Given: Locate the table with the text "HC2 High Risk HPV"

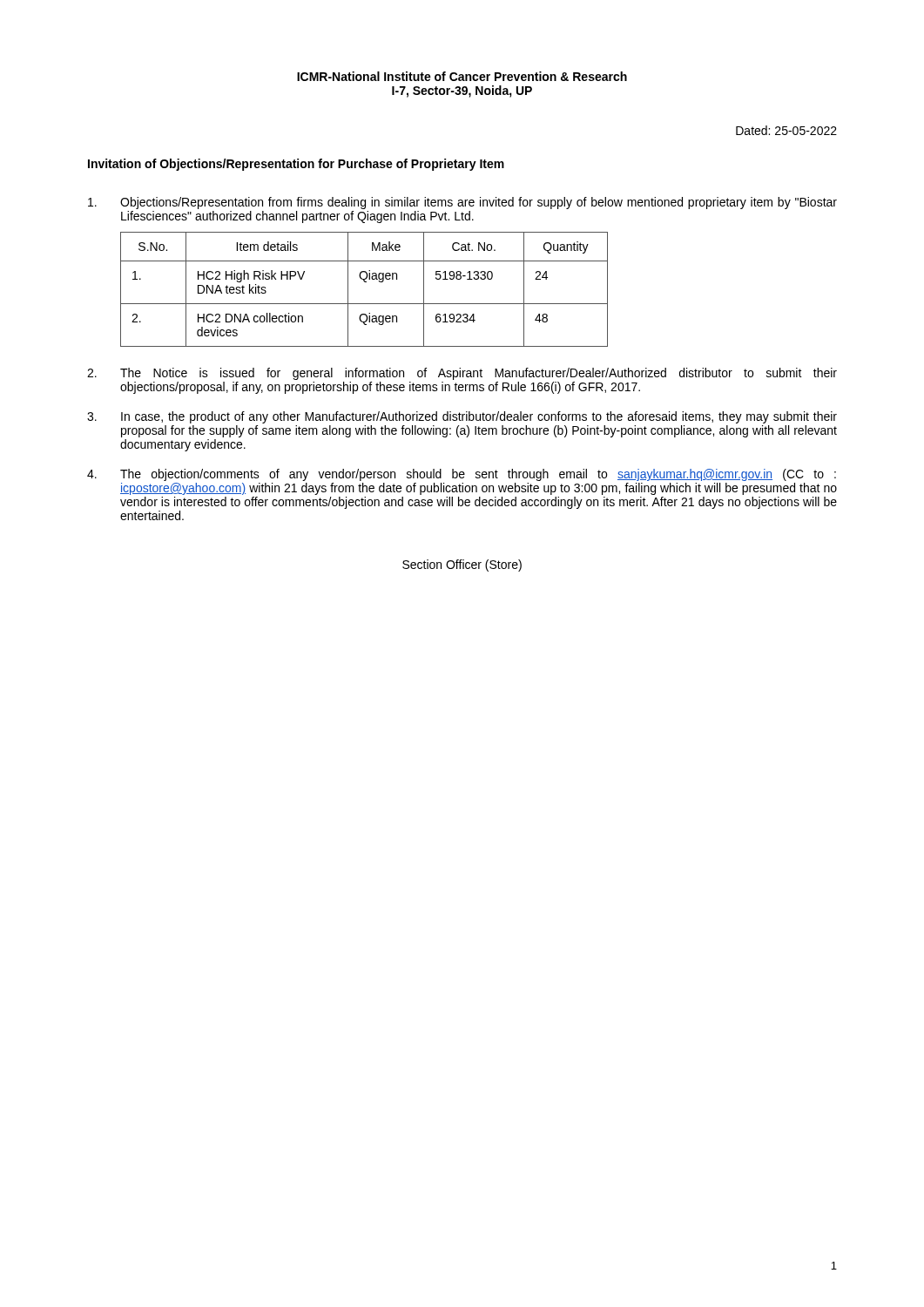Looking at the screenshot, I should [x=479, y=289].
